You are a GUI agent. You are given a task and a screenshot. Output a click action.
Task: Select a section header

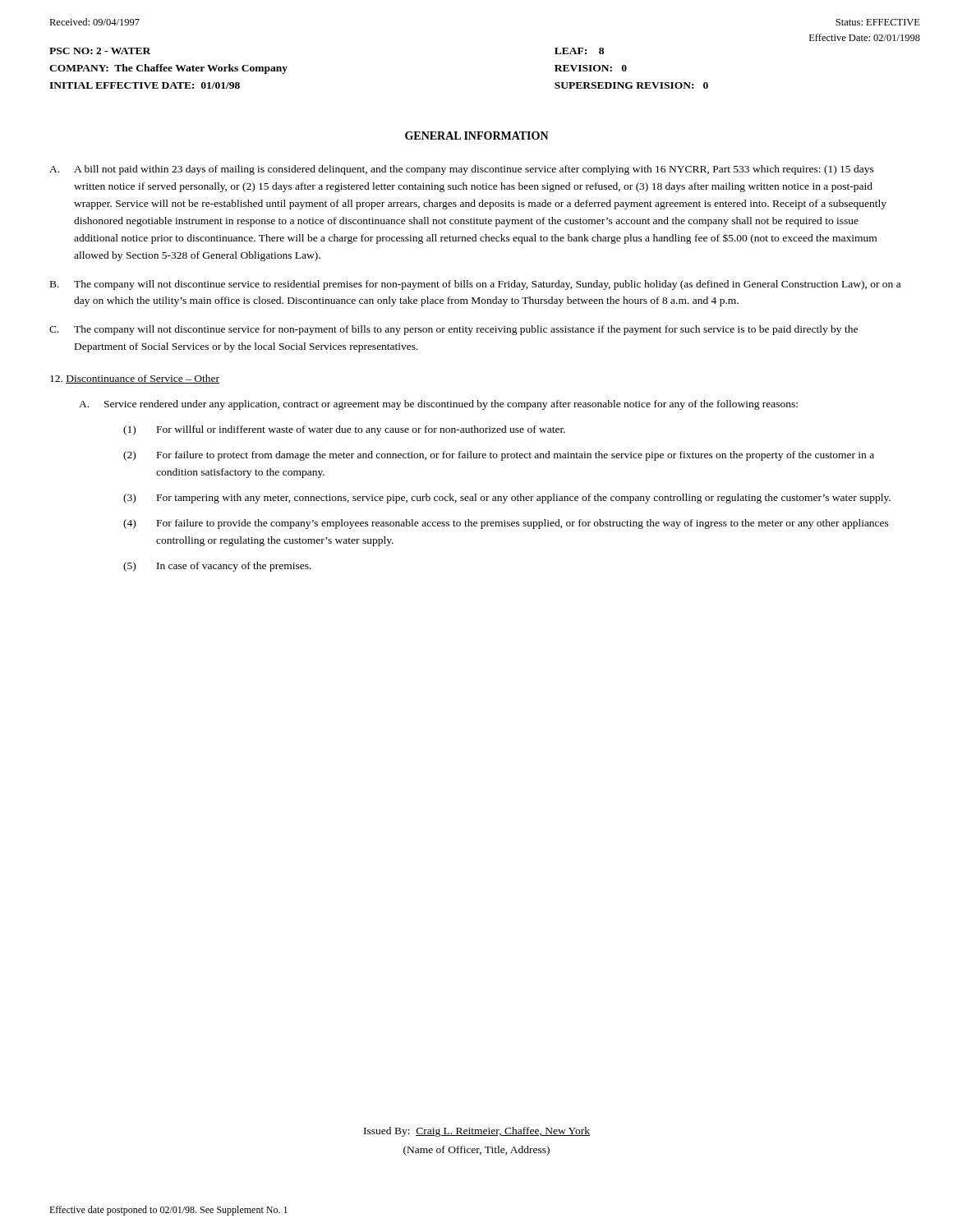476,136
